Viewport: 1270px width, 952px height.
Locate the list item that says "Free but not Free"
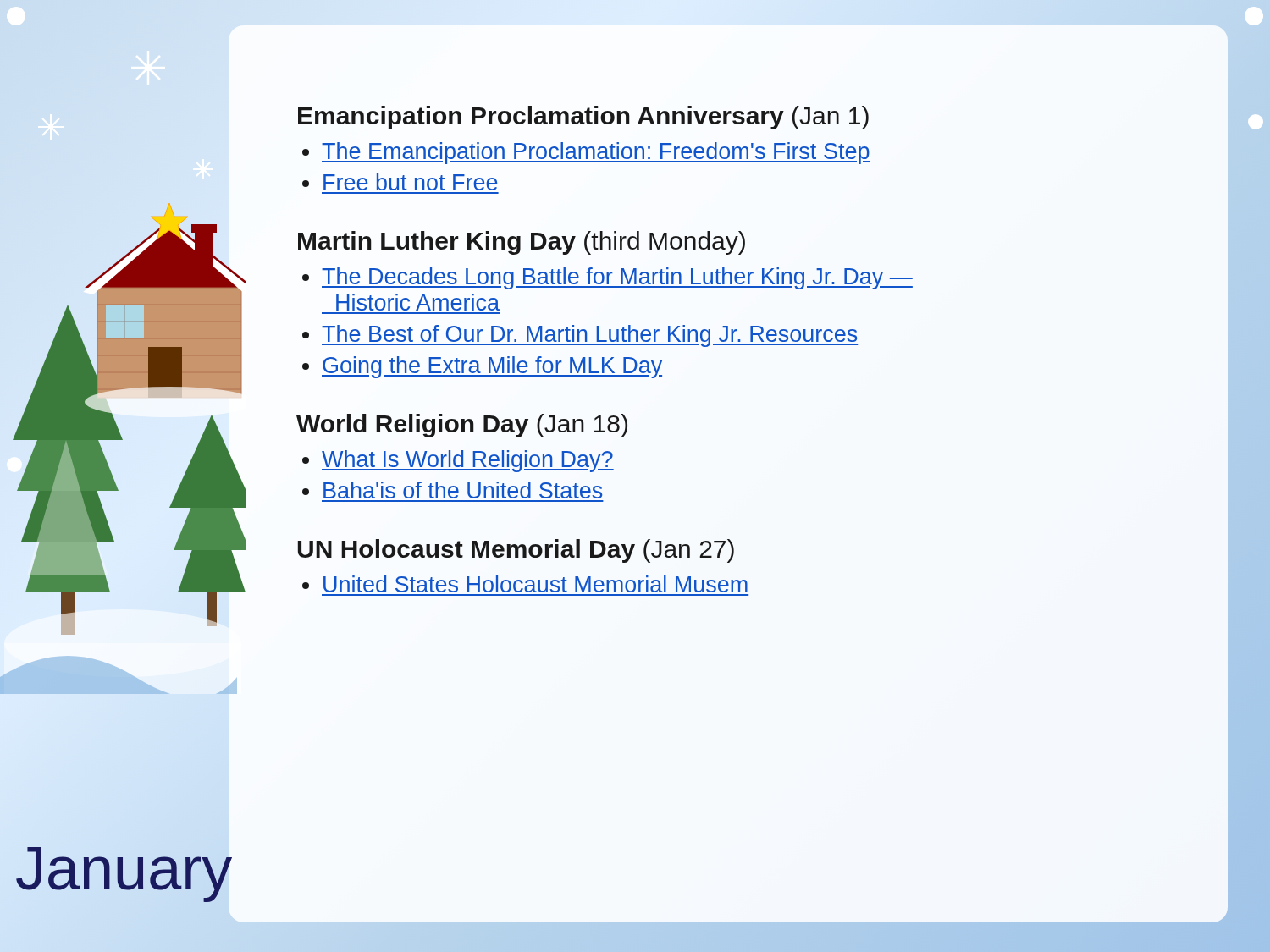[410, 183]
